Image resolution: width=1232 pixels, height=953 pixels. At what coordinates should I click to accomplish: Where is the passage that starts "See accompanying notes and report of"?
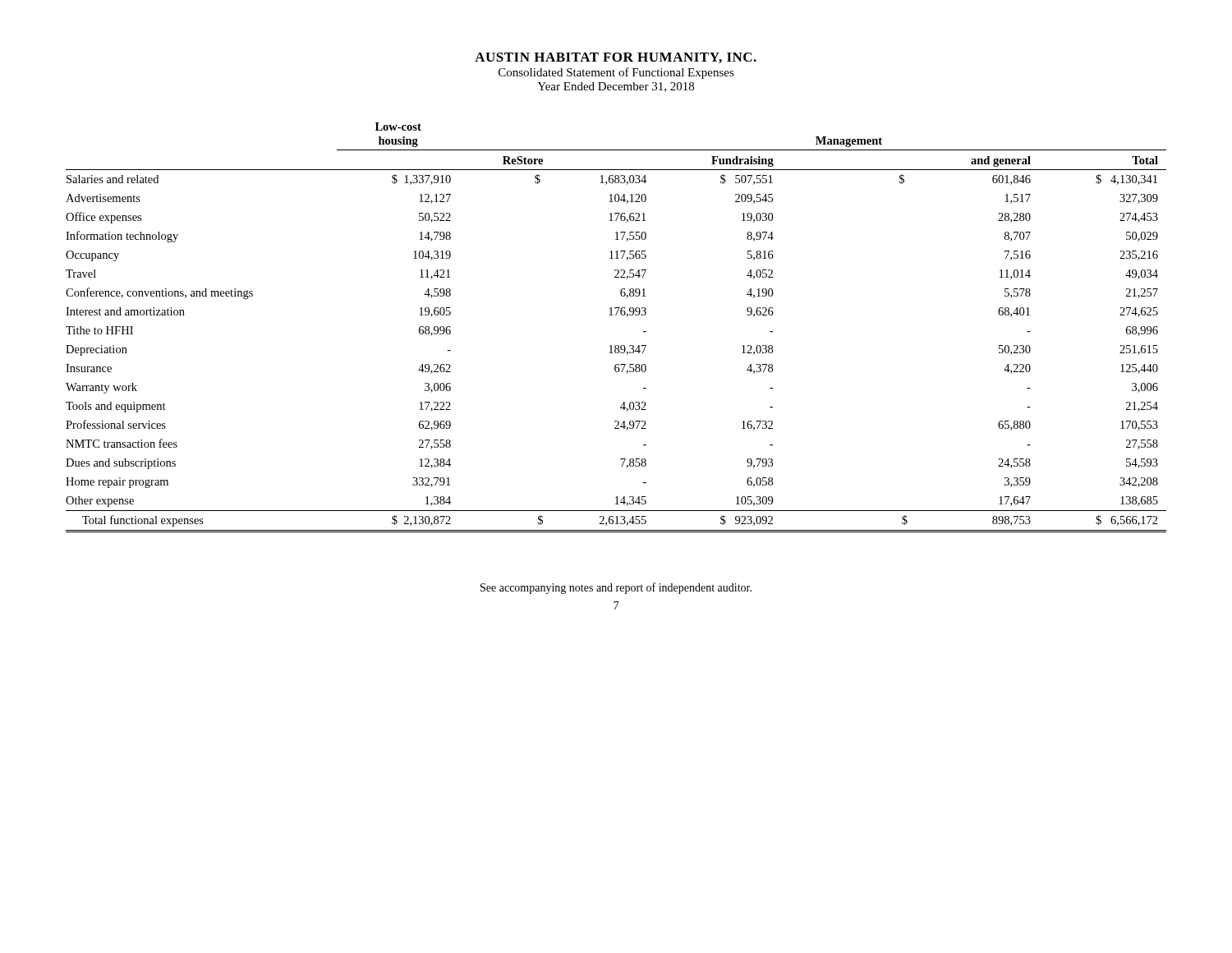click(616, 588)
